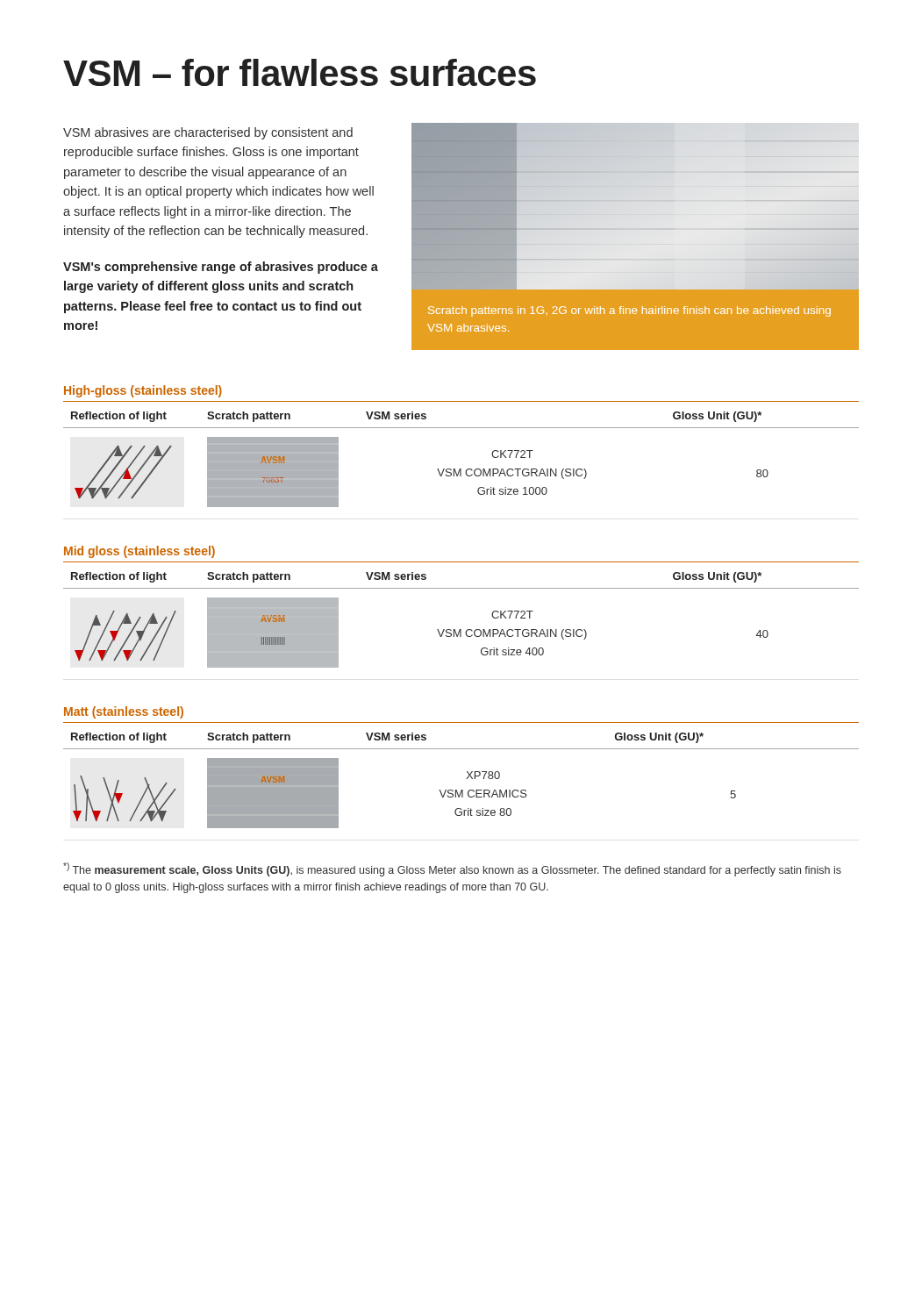Point to "Matt (stainless steel)"
The image size is (922, 1316).
coord(461,713)
